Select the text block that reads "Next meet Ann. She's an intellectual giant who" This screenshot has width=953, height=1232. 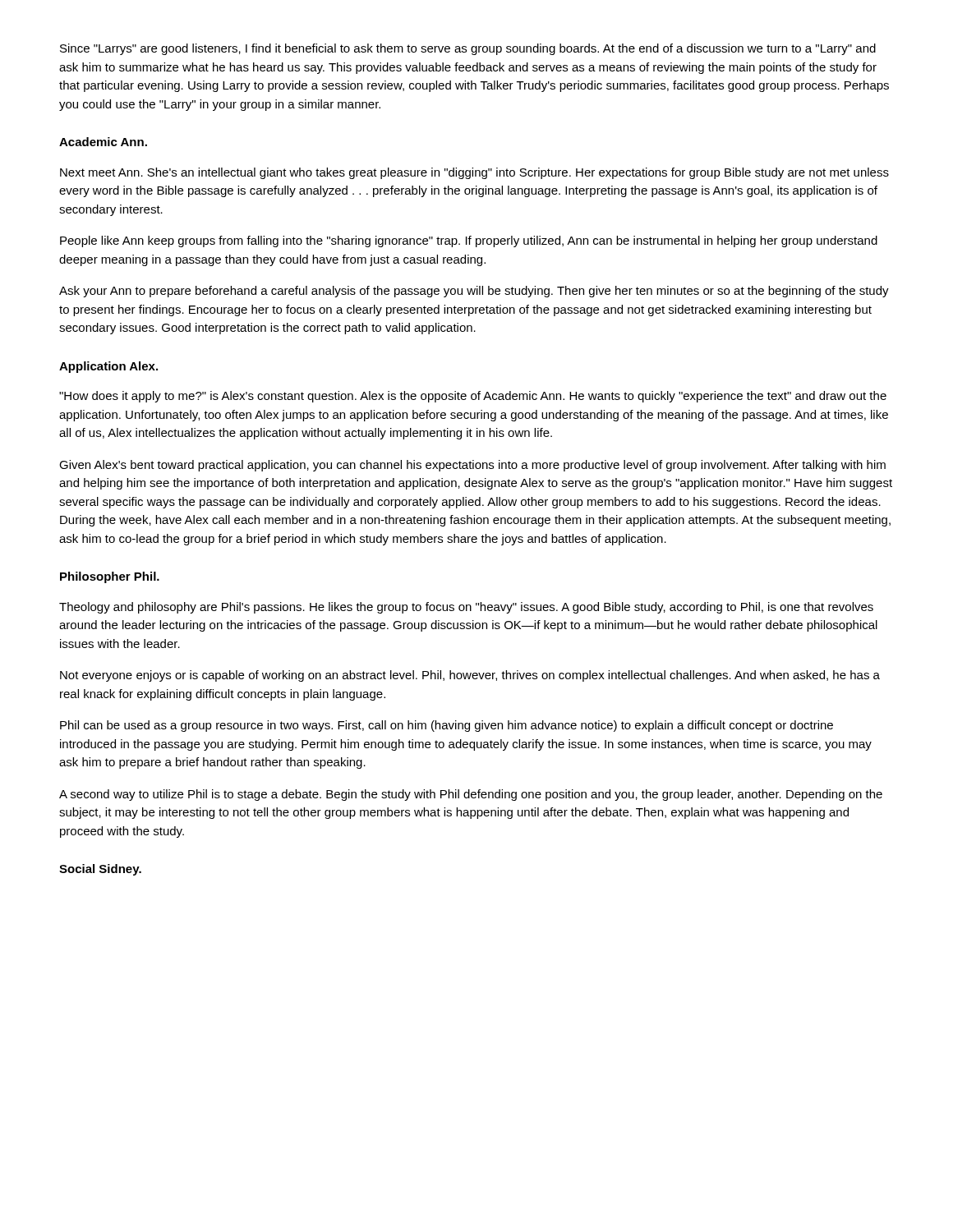pyautogui.click(x=474, y=190)
